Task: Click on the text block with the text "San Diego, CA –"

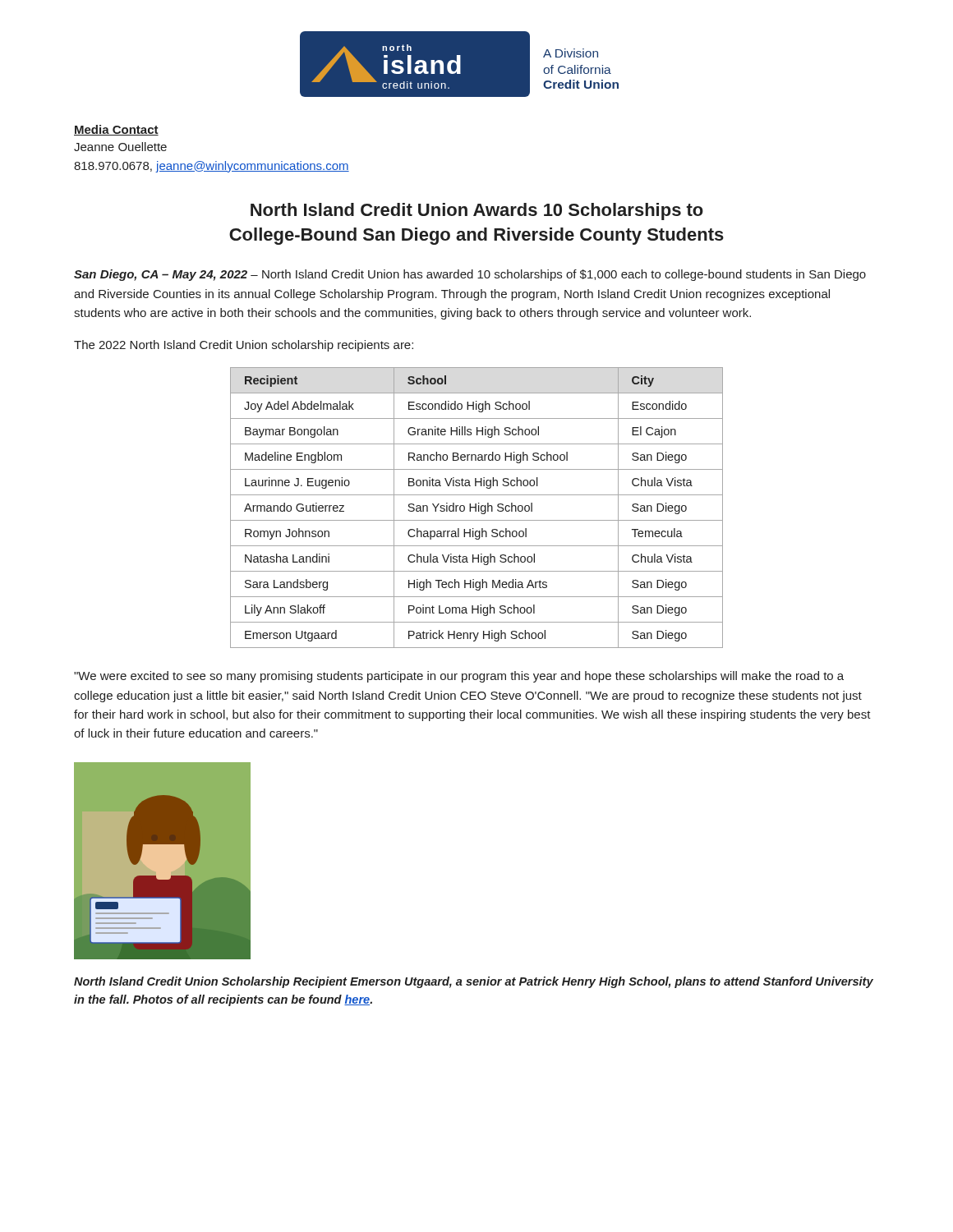Action: [x=470, y=293]
